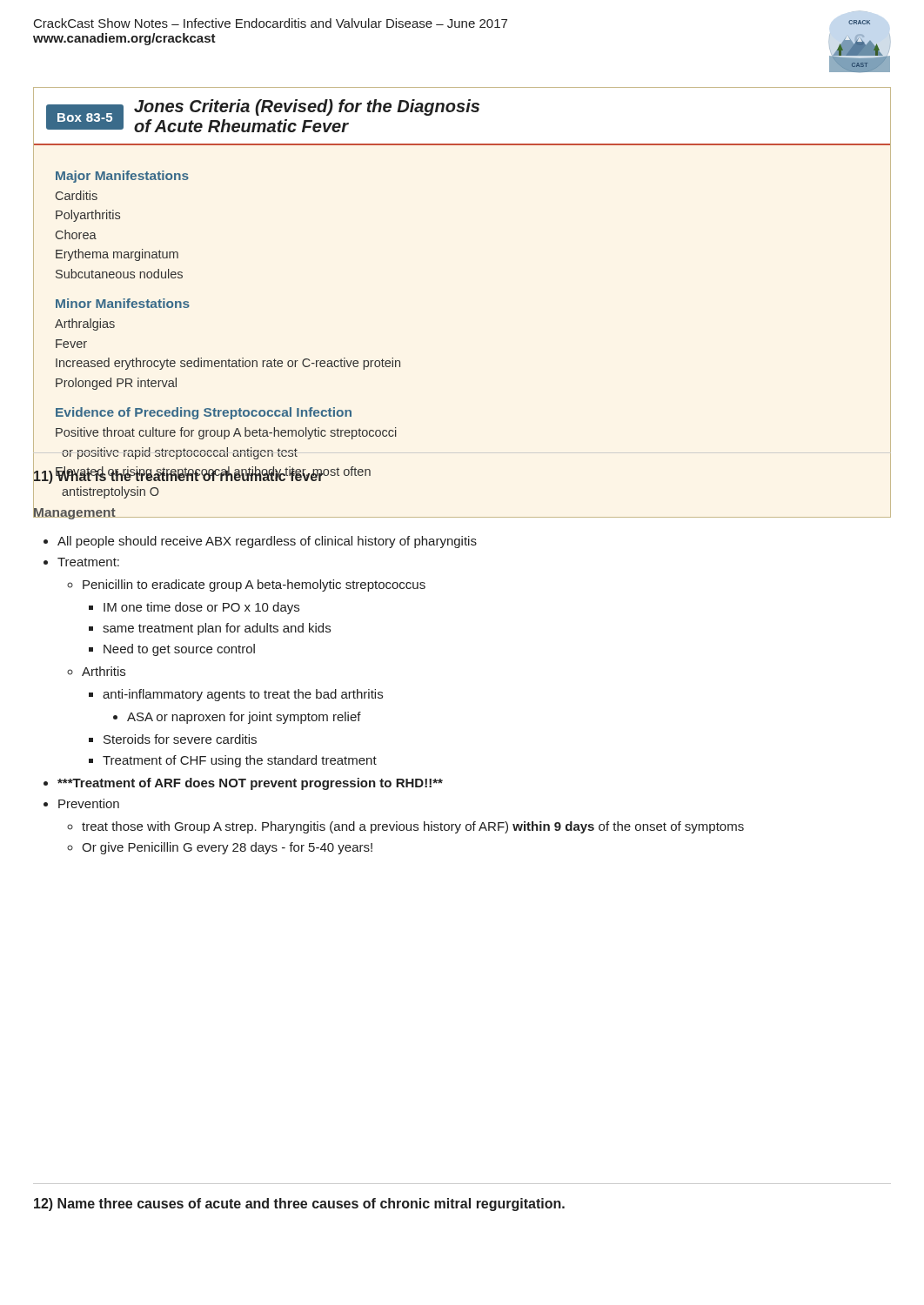Find the section header on this page that starts "12) Name three causes of"
Screen dimensions: 1305x924
[x=462, y=1198]
